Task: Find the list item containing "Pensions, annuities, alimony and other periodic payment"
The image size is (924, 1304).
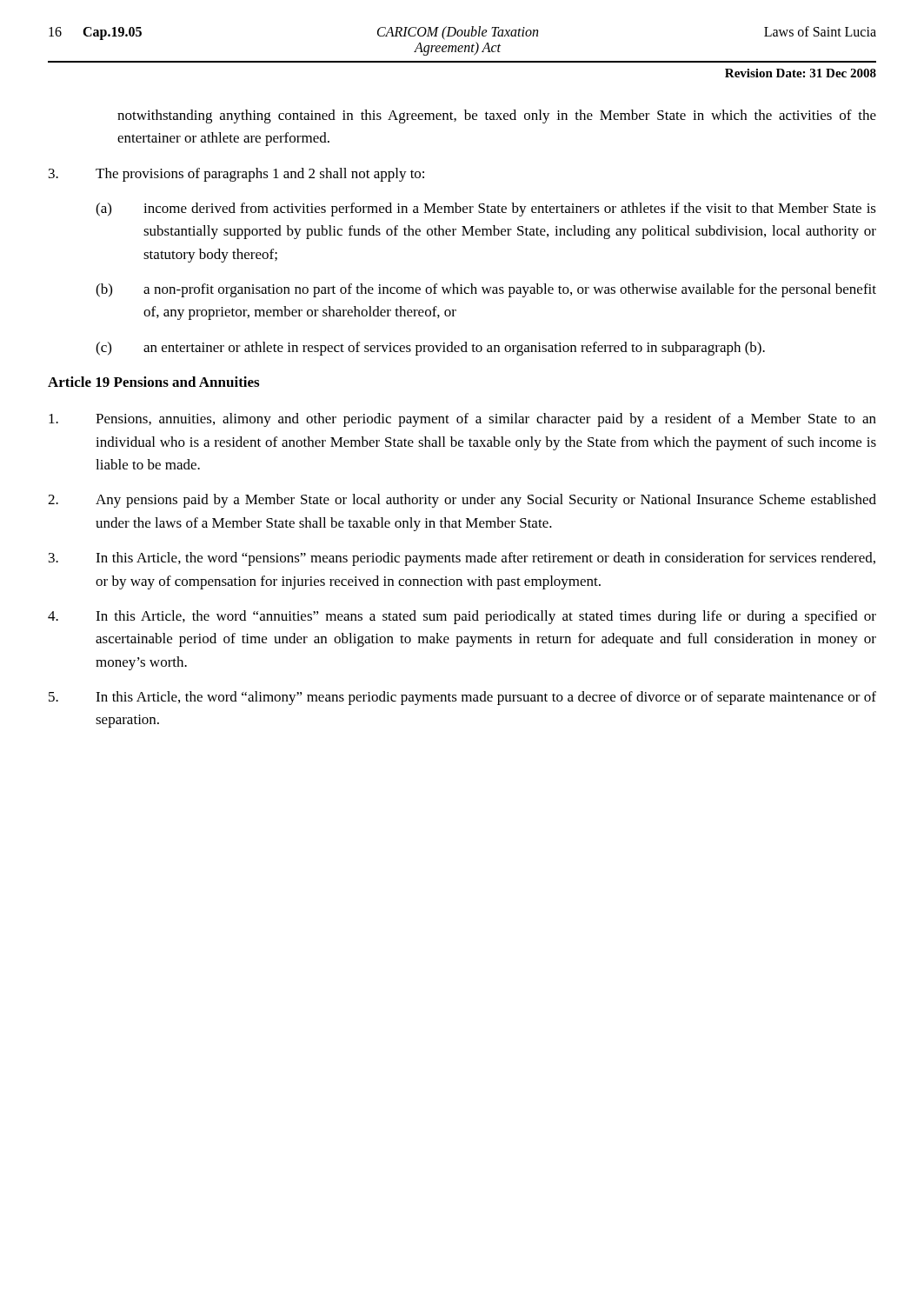Action: pos(462,442)
